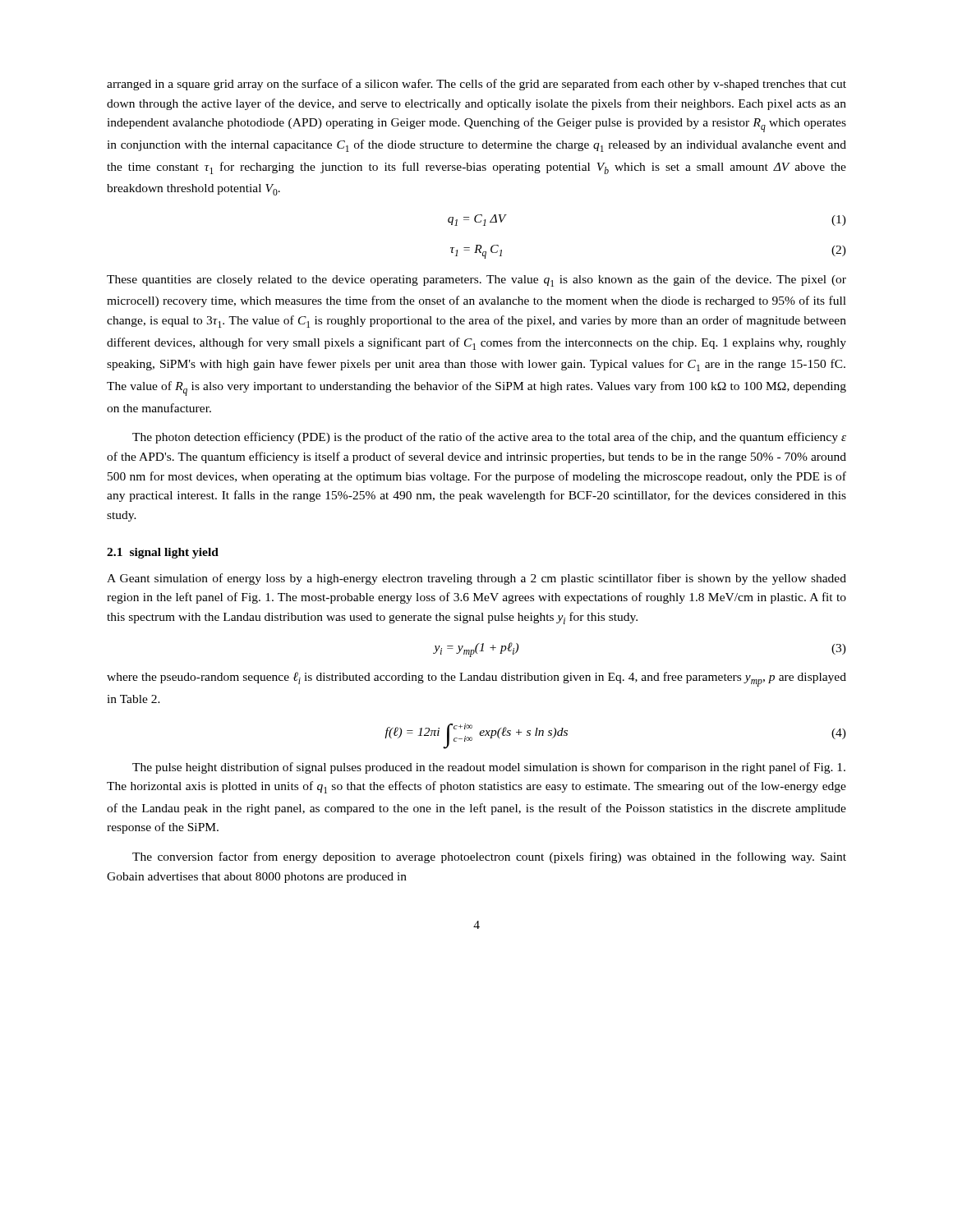Locate the formula that opens with "f(ℓ) = 12πi ∫ c+i∞ c−i∞ exp(ℓs +"
Screen dimensions: 1232x953
476,733
